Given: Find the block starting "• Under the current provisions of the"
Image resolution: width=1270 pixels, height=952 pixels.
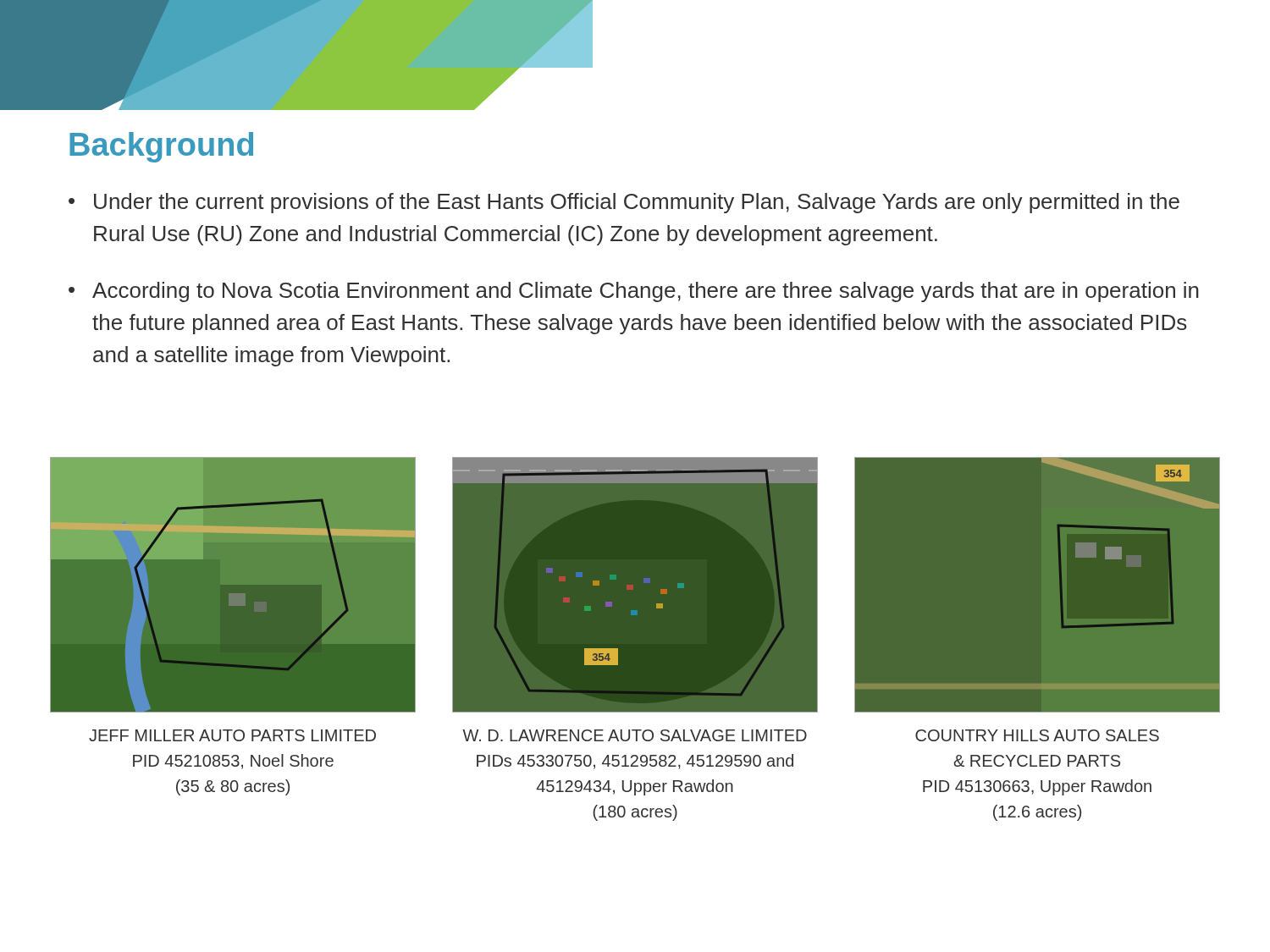Looking at the screenshot, I should (x=635, y=218).
